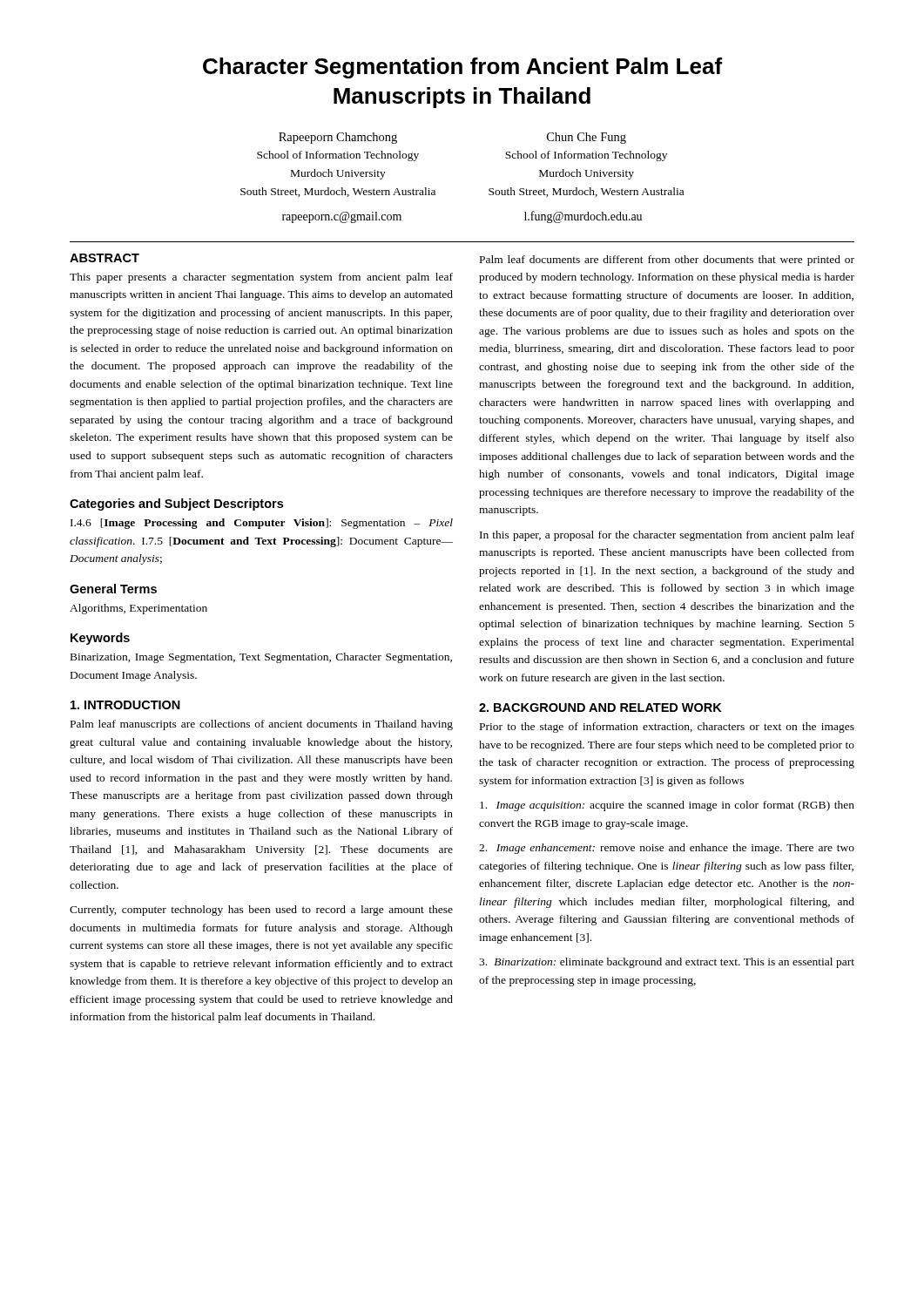Viewport: 924px width, 1307px height.
Task: Find the region starting "rapeeporn.c@gmail.com l.fung@murdoch.edu.au"
Action: coord(340,217)
